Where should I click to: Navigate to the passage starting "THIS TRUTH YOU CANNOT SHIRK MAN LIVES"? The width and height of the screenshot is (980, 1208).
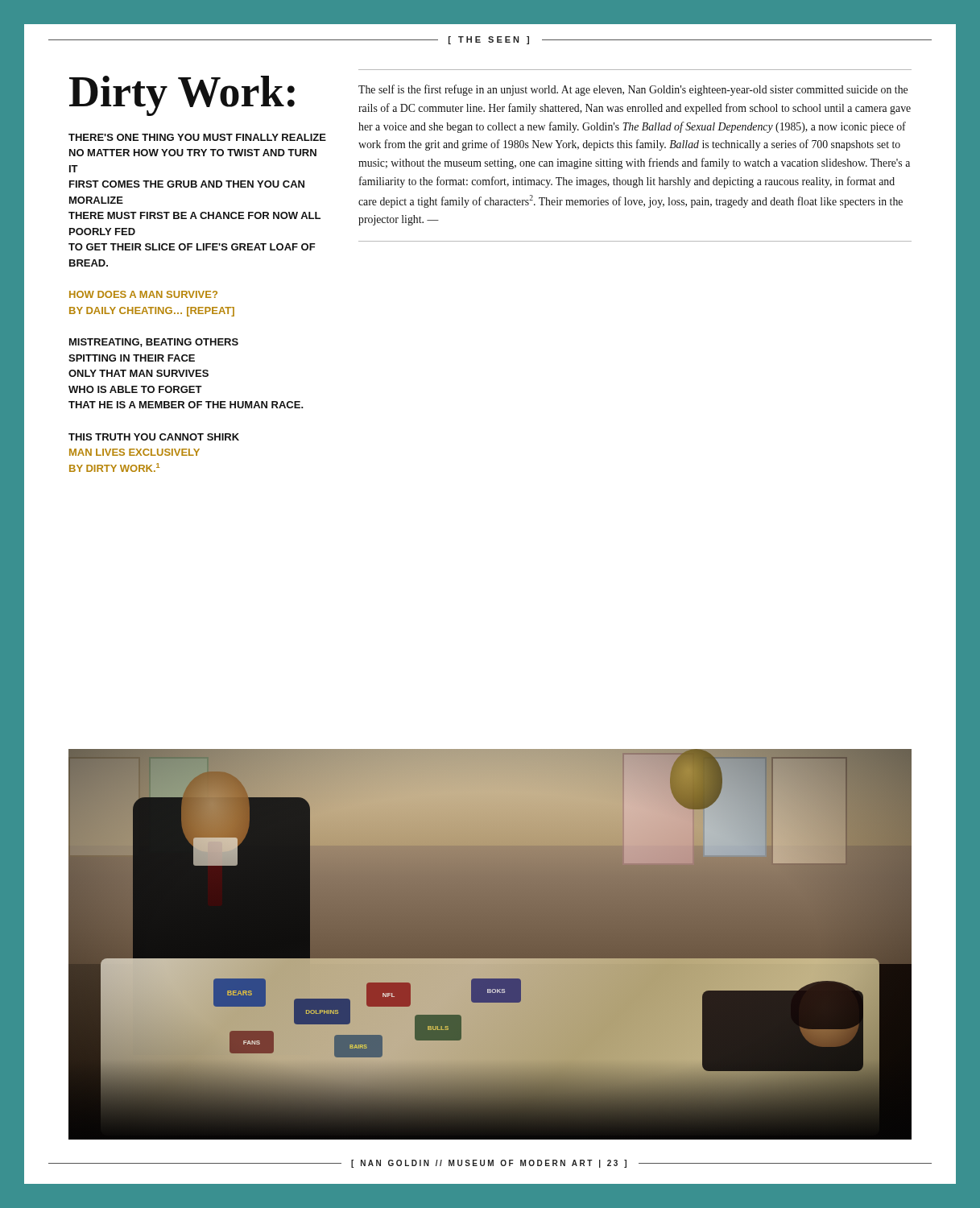tap(197, 453)
